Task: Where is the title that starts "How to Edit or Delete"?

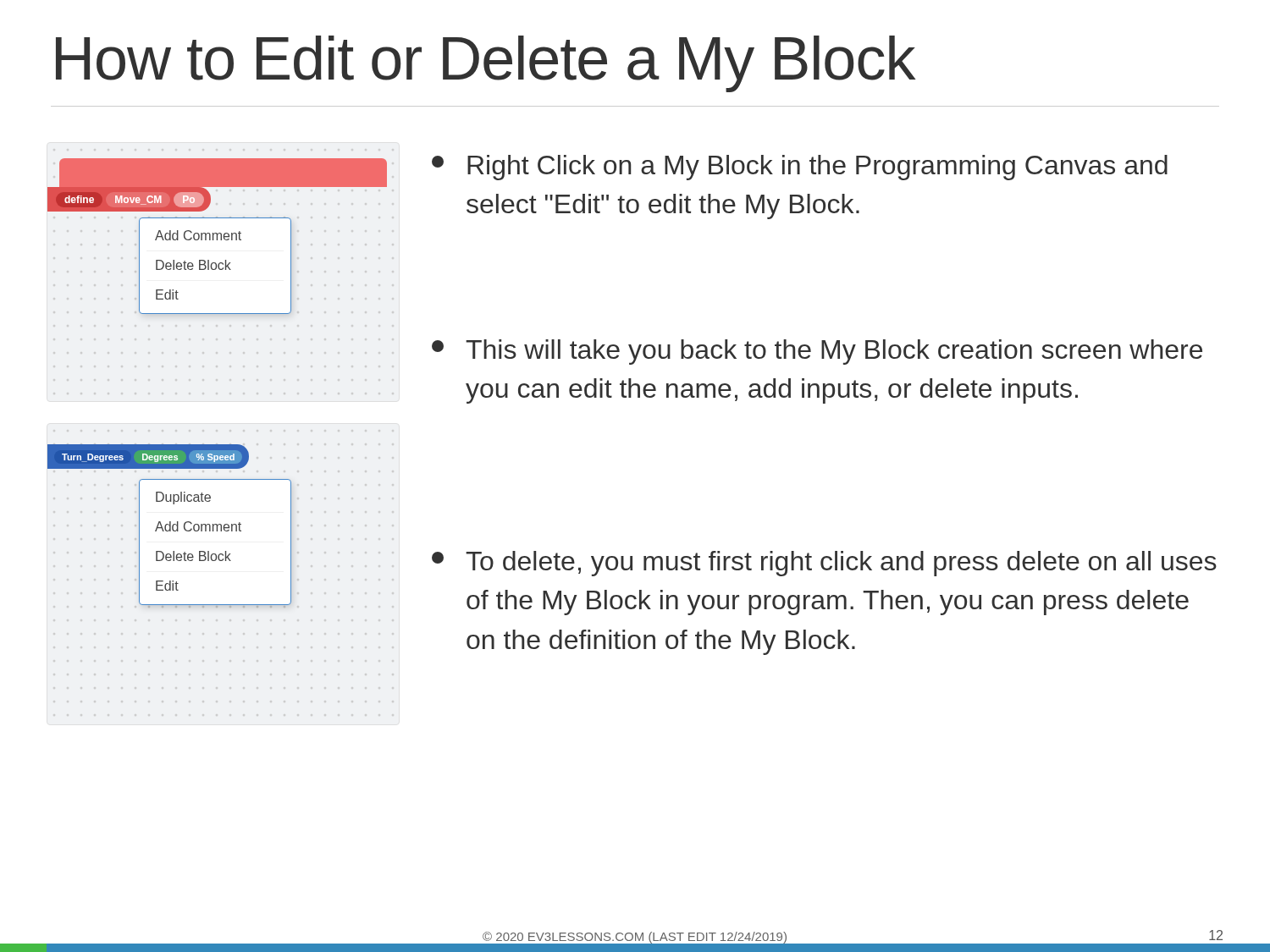Action: 635,66
